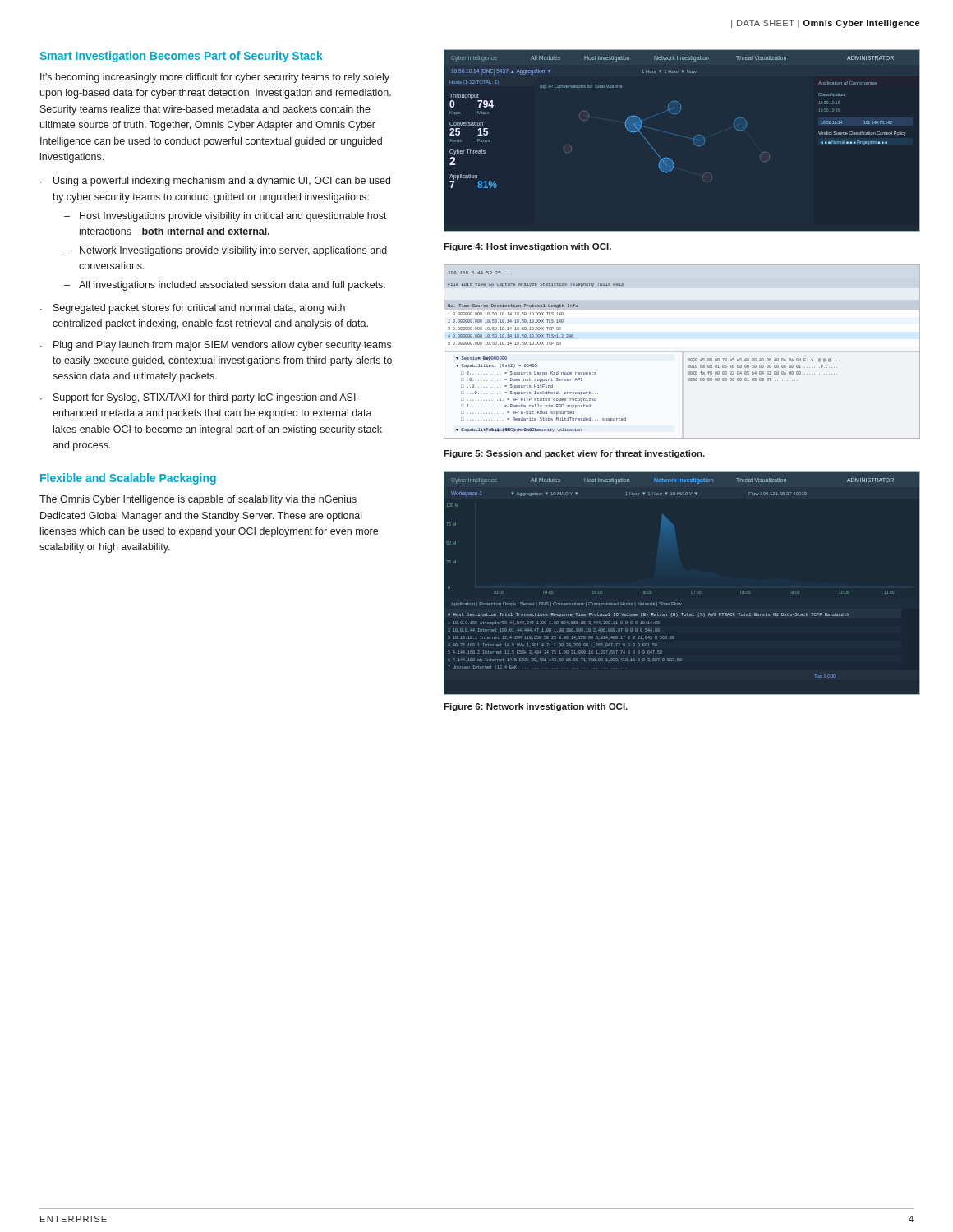
Task: Click on the list item that reads "– All investigations included associated session"
Action: (x=225, y=285)
